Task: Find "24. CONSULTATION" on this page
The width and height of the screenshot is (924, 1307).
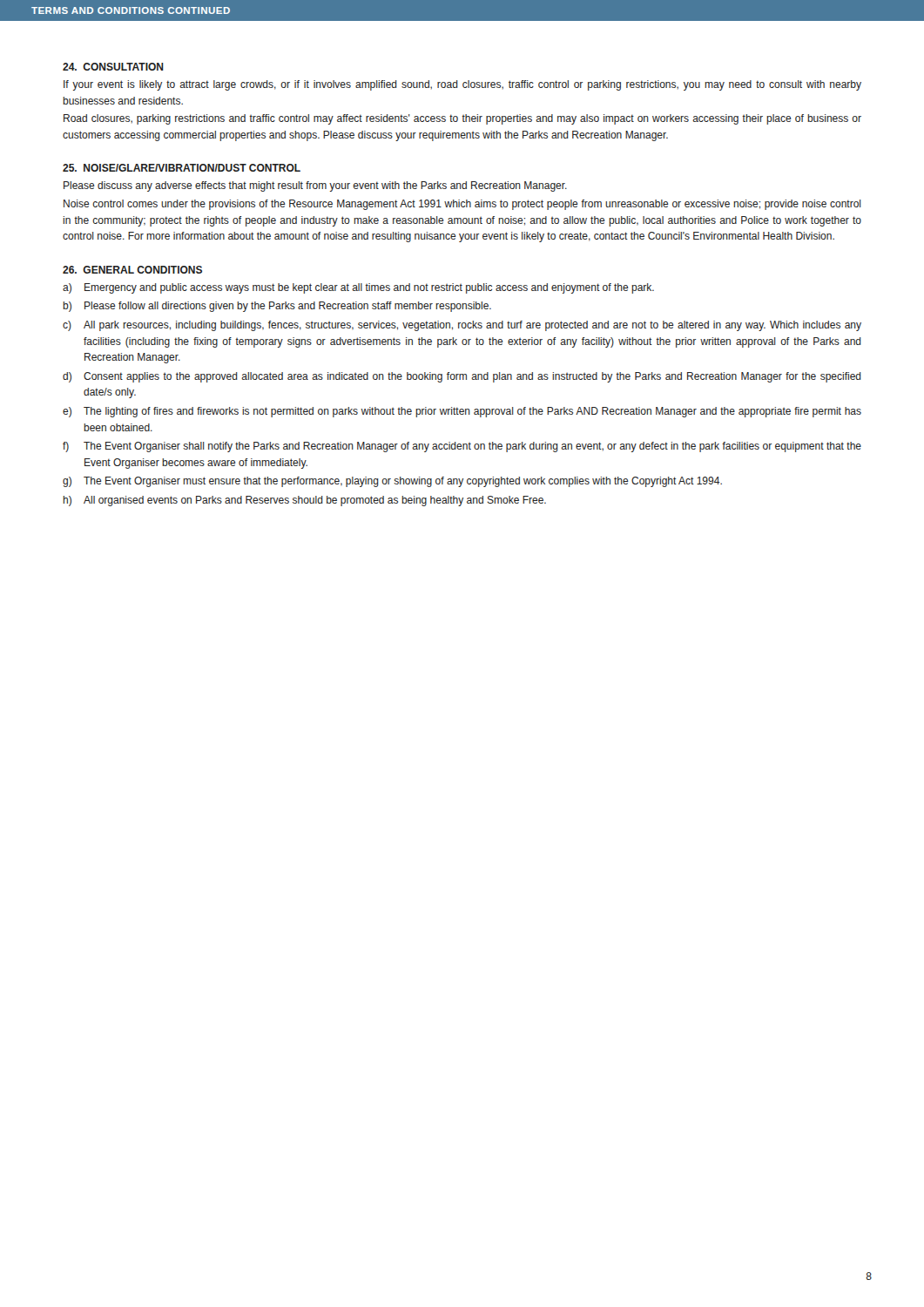Action: tap(113, 67)
